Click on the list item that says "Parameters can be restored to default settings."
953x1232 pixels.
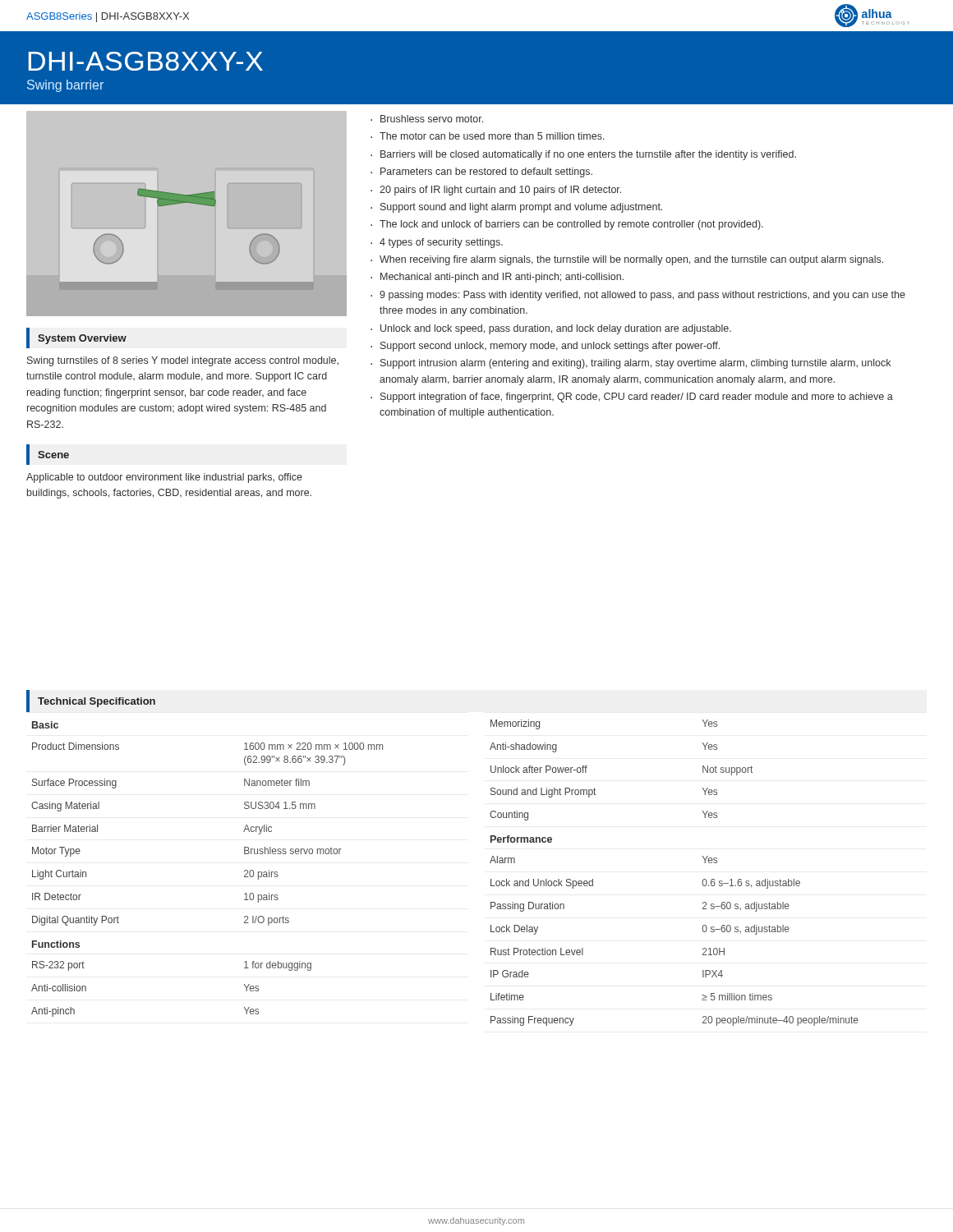pyautogui.click(x=486, y=172)
